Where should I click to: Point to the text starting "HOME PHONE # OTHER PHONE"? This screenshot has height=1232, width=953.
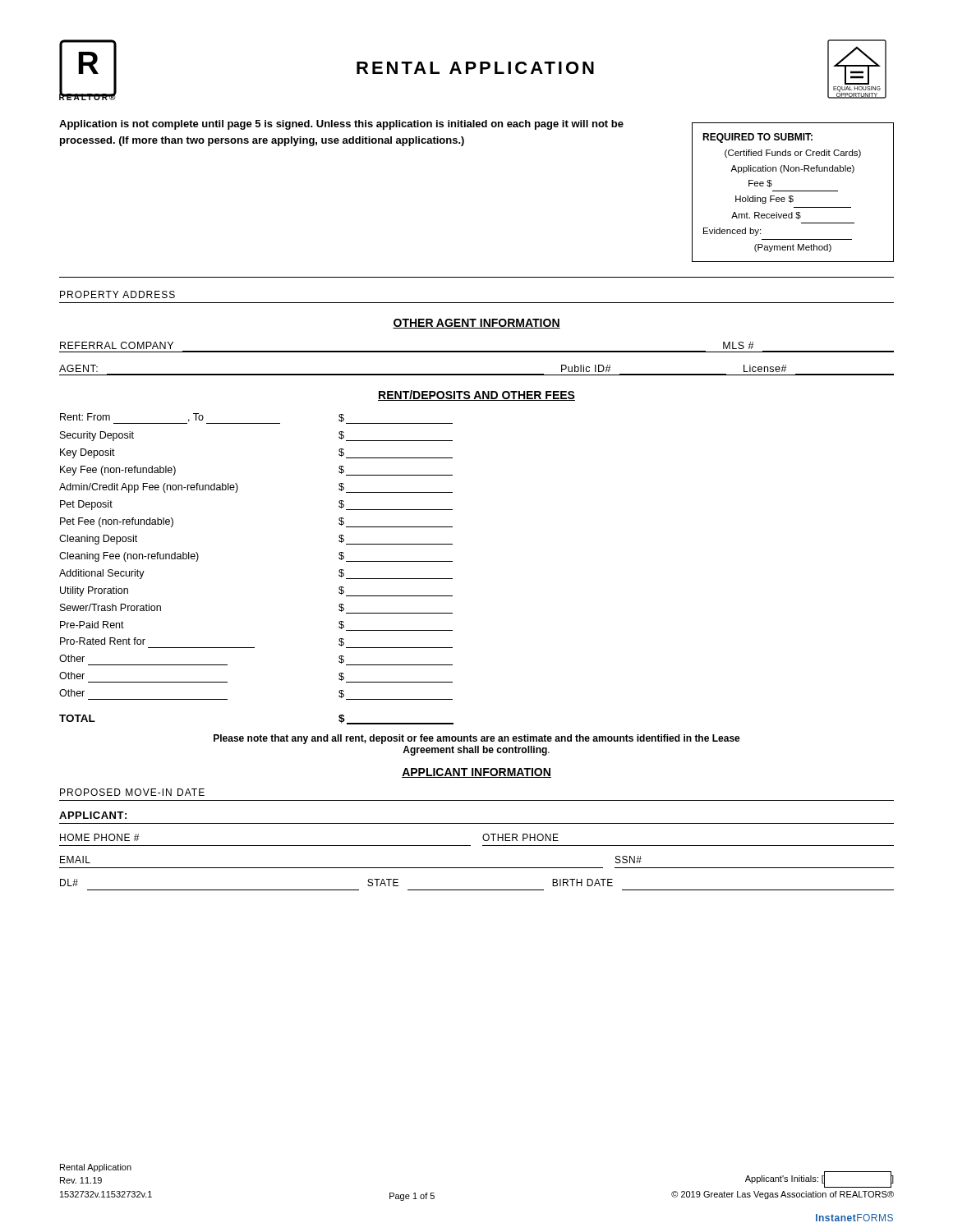tap(476, 839)
